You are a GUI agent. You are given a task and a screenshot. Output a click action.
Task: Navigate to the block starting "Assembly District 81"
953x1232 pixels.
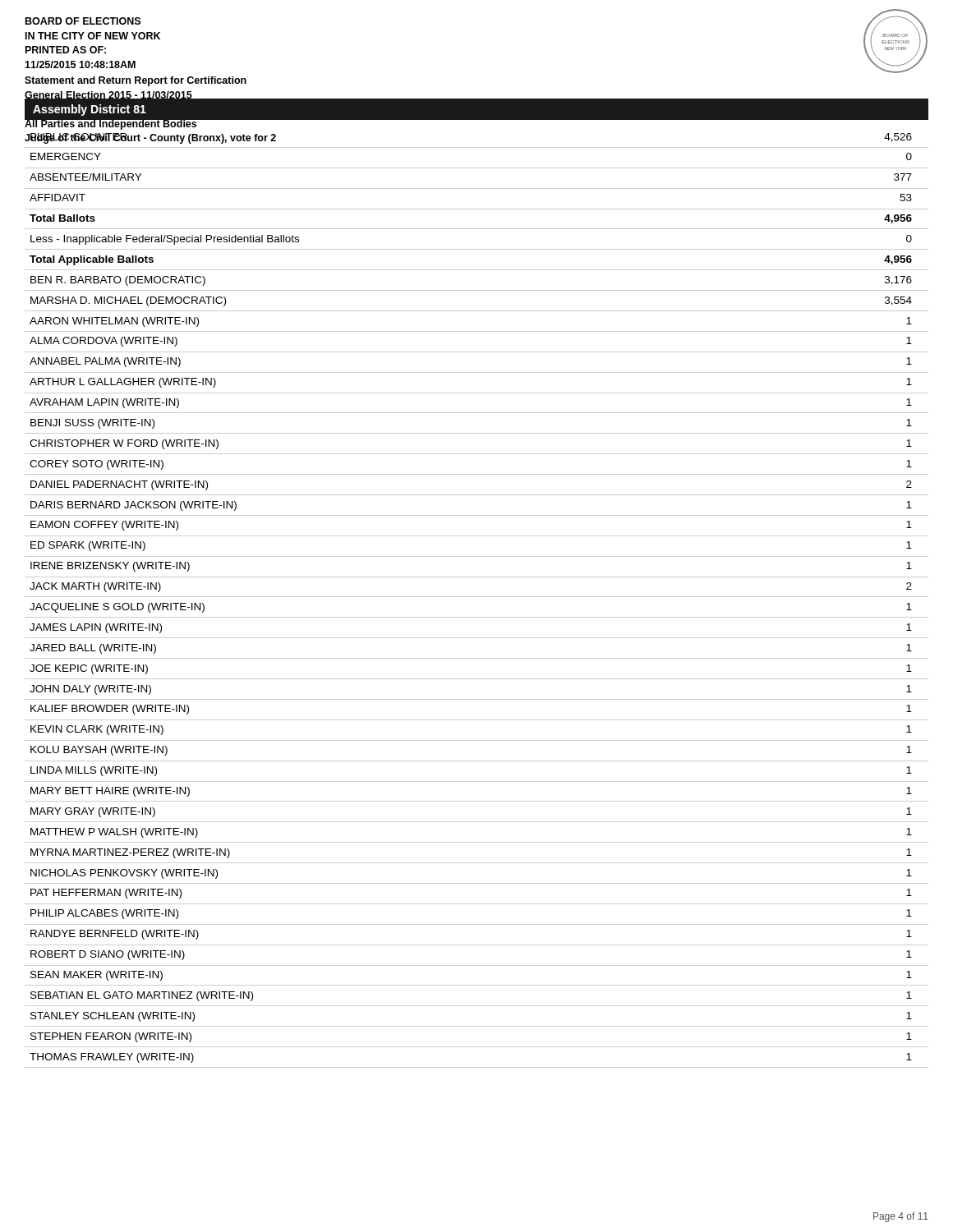click(89, 109)
